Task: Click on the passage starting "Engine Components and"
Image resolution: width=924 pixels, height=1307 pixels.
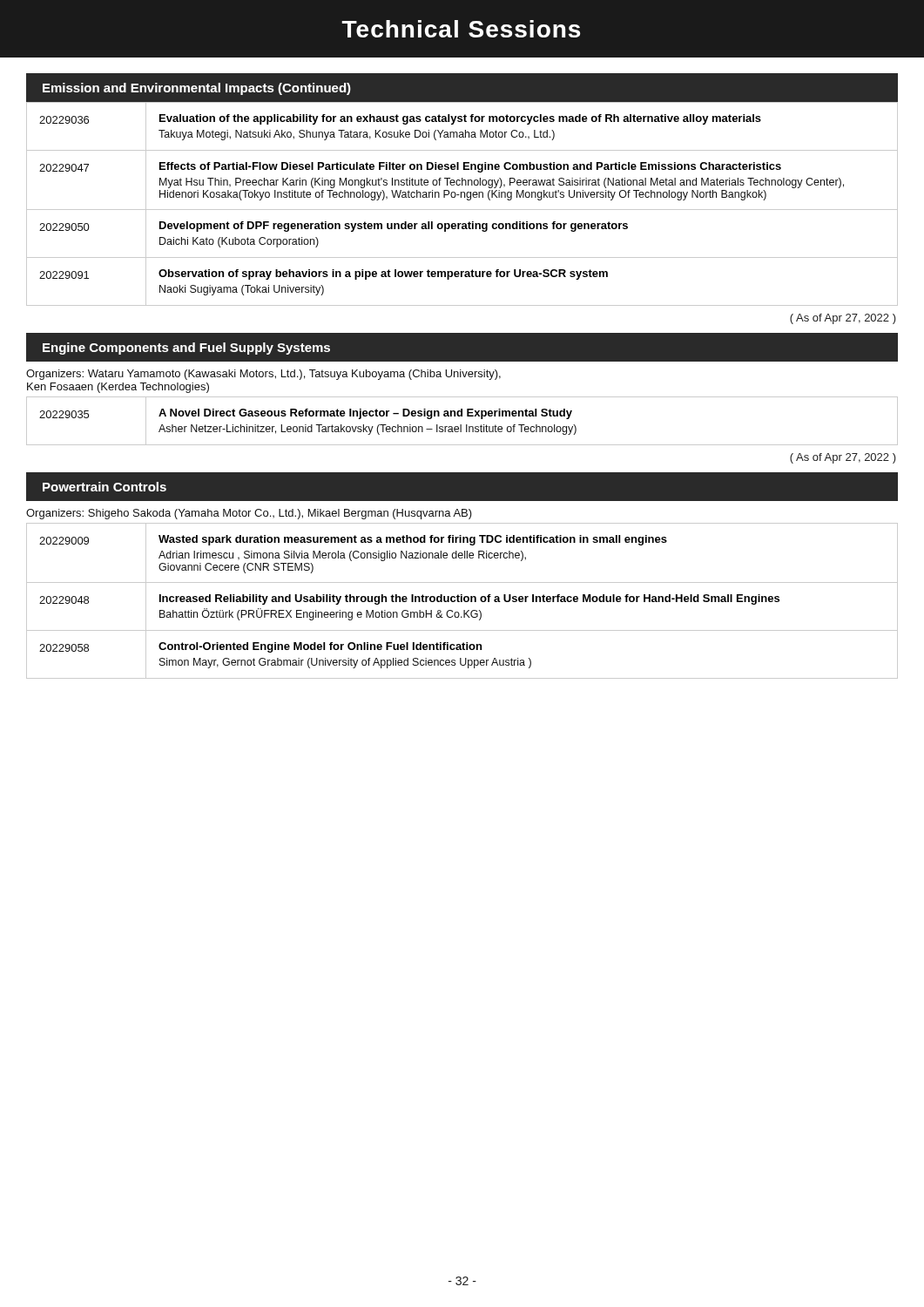Action: coord(186,347)
